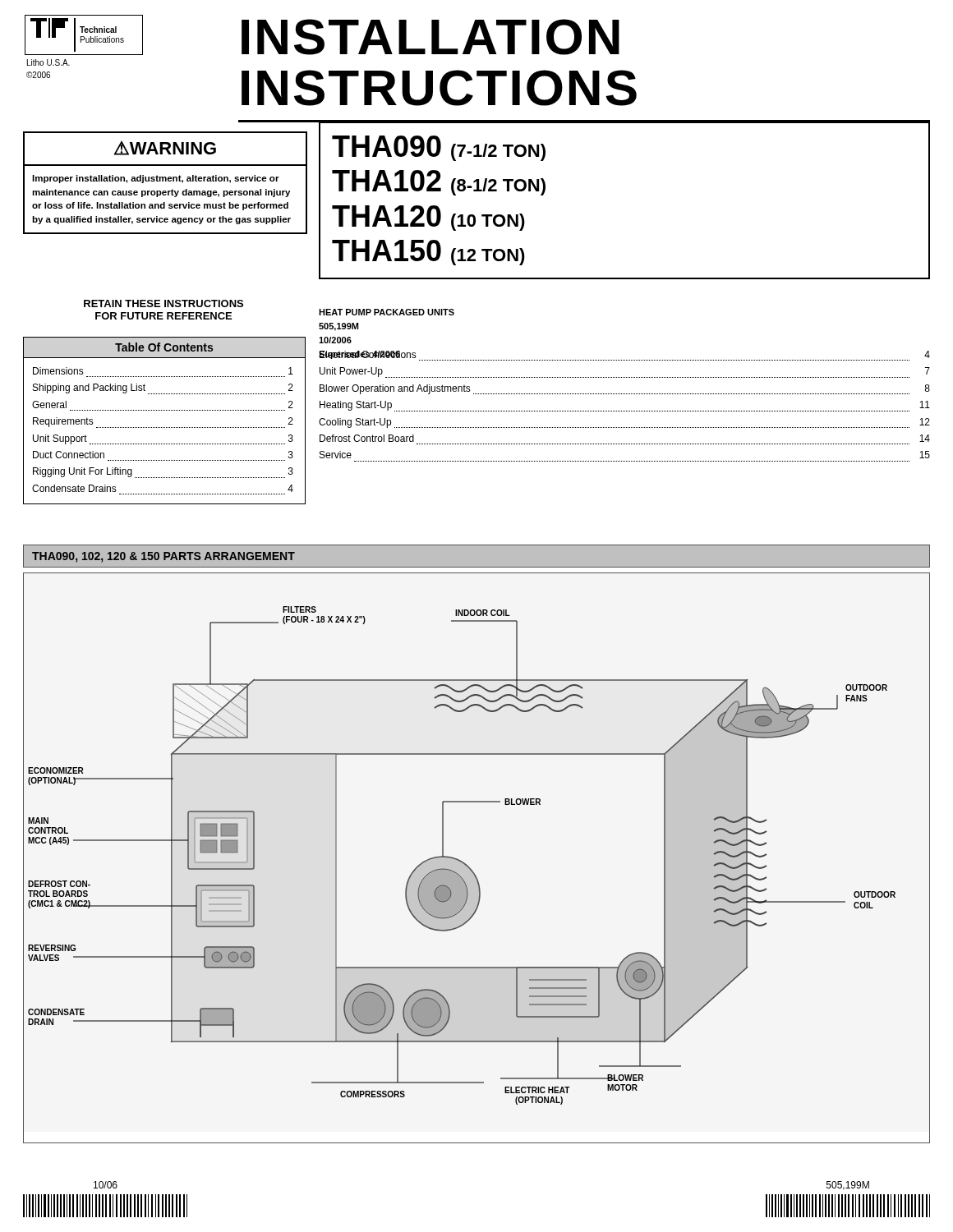Point to the text block starting "THA090 (7-1/2 TON) THA102 (8-1/2 TON) THA120"

pyautogui.click(x=439, y=148)
